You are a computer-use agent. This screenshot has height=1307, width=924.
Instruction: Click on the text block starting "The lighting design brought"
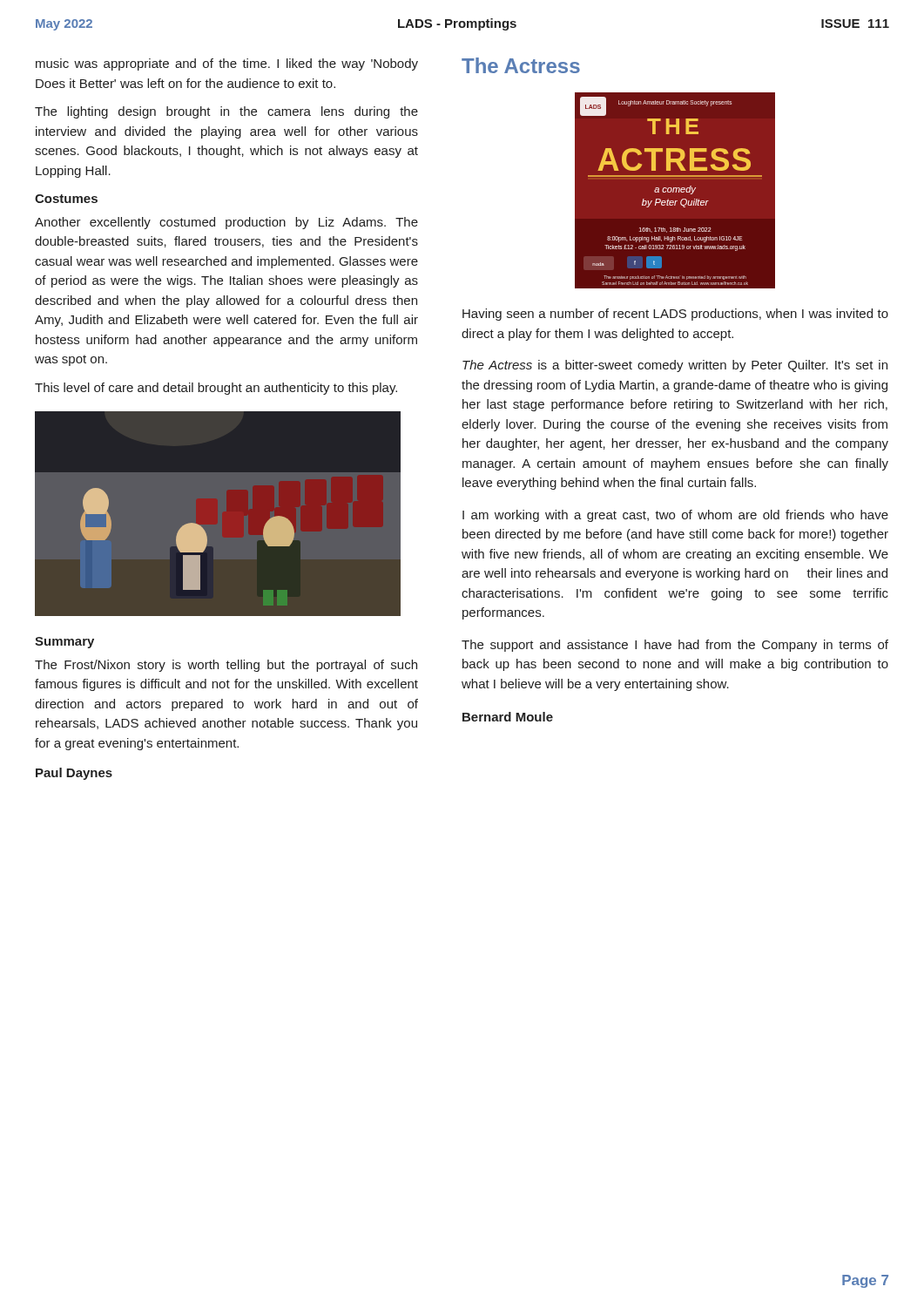[x=226, y=141]
